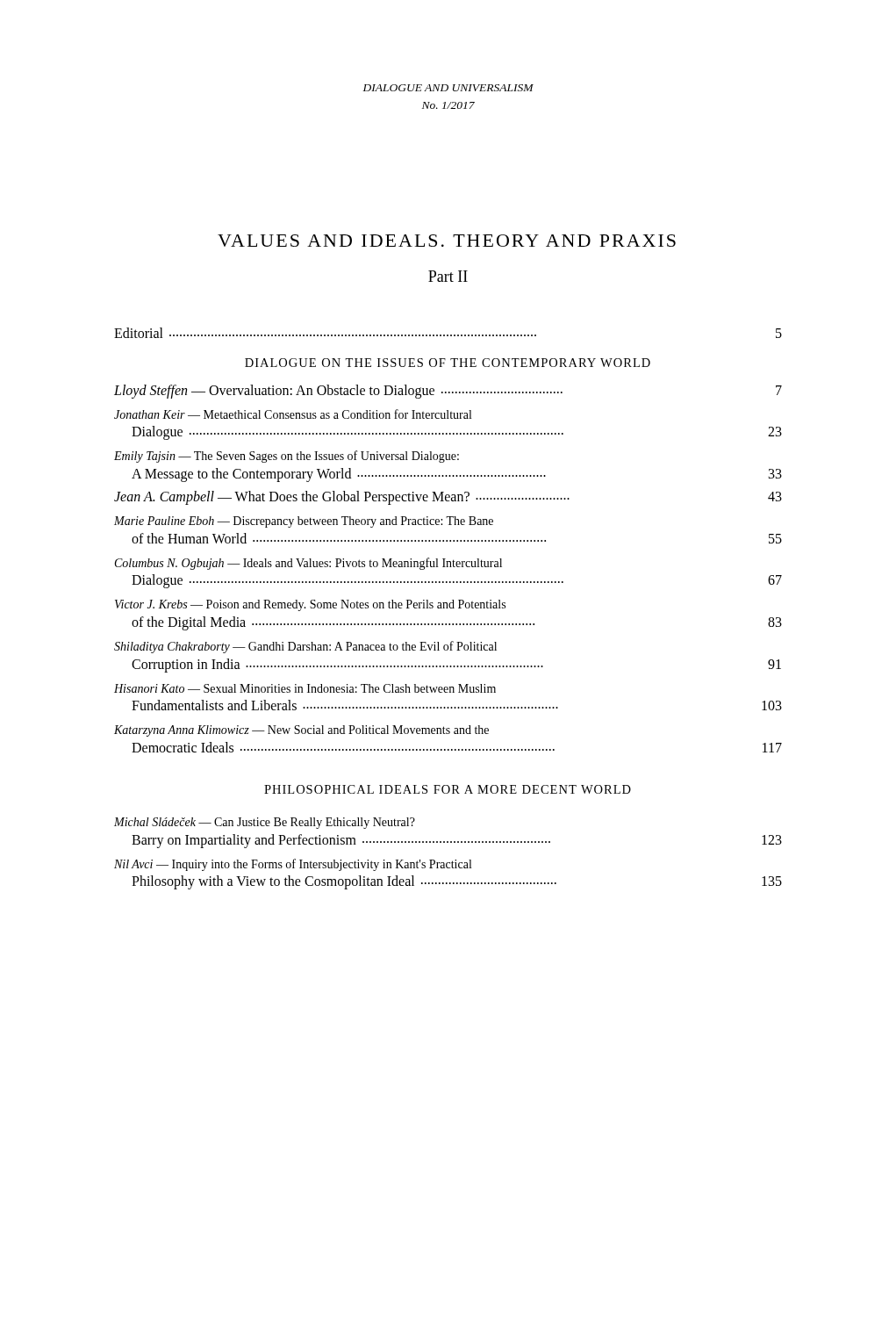
Task: Select the element starting "Jean A. Campbell — What Does the Global"
Action: [448, 497]
